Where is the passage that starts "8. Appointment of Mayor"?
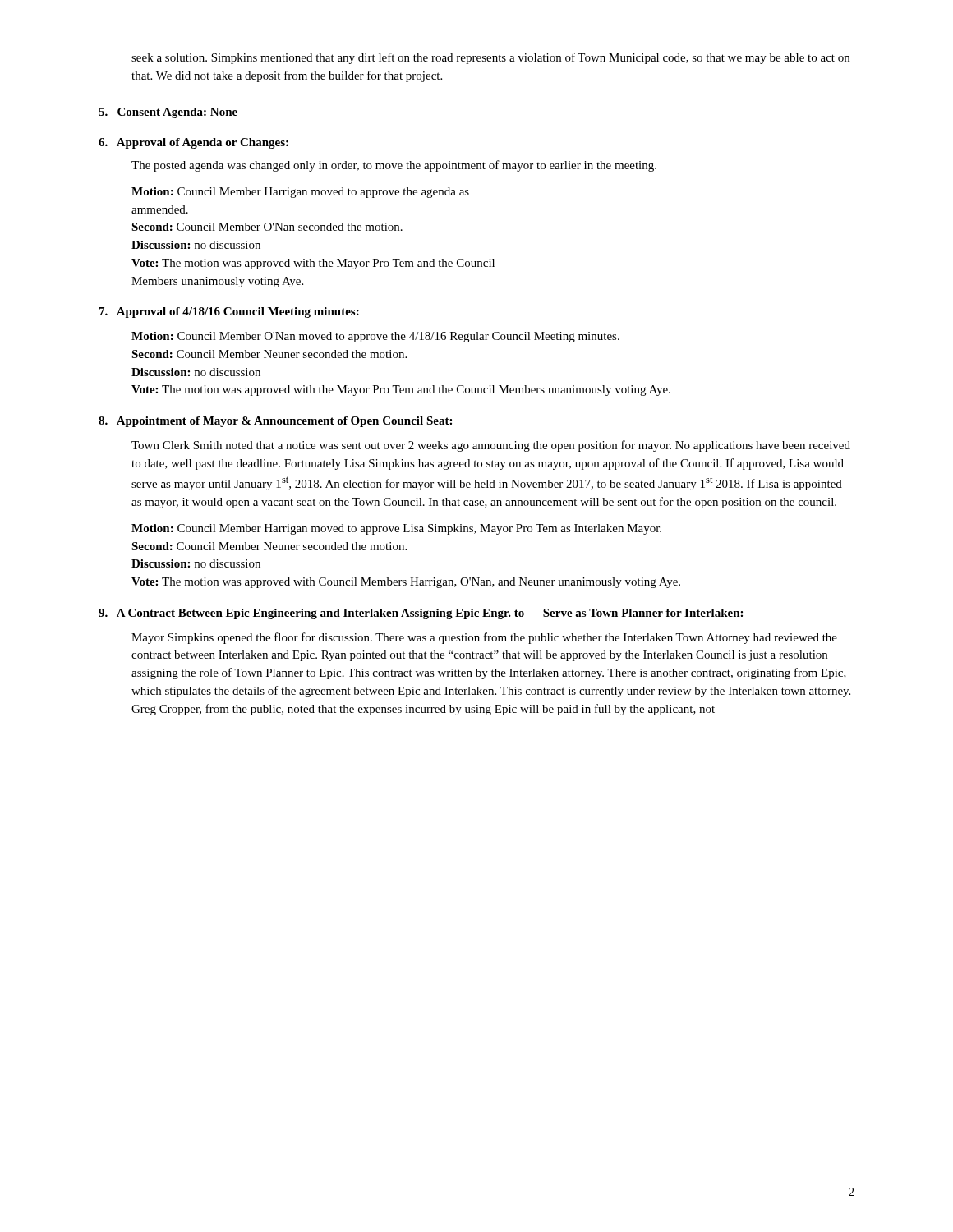 [x=276, y=421]
